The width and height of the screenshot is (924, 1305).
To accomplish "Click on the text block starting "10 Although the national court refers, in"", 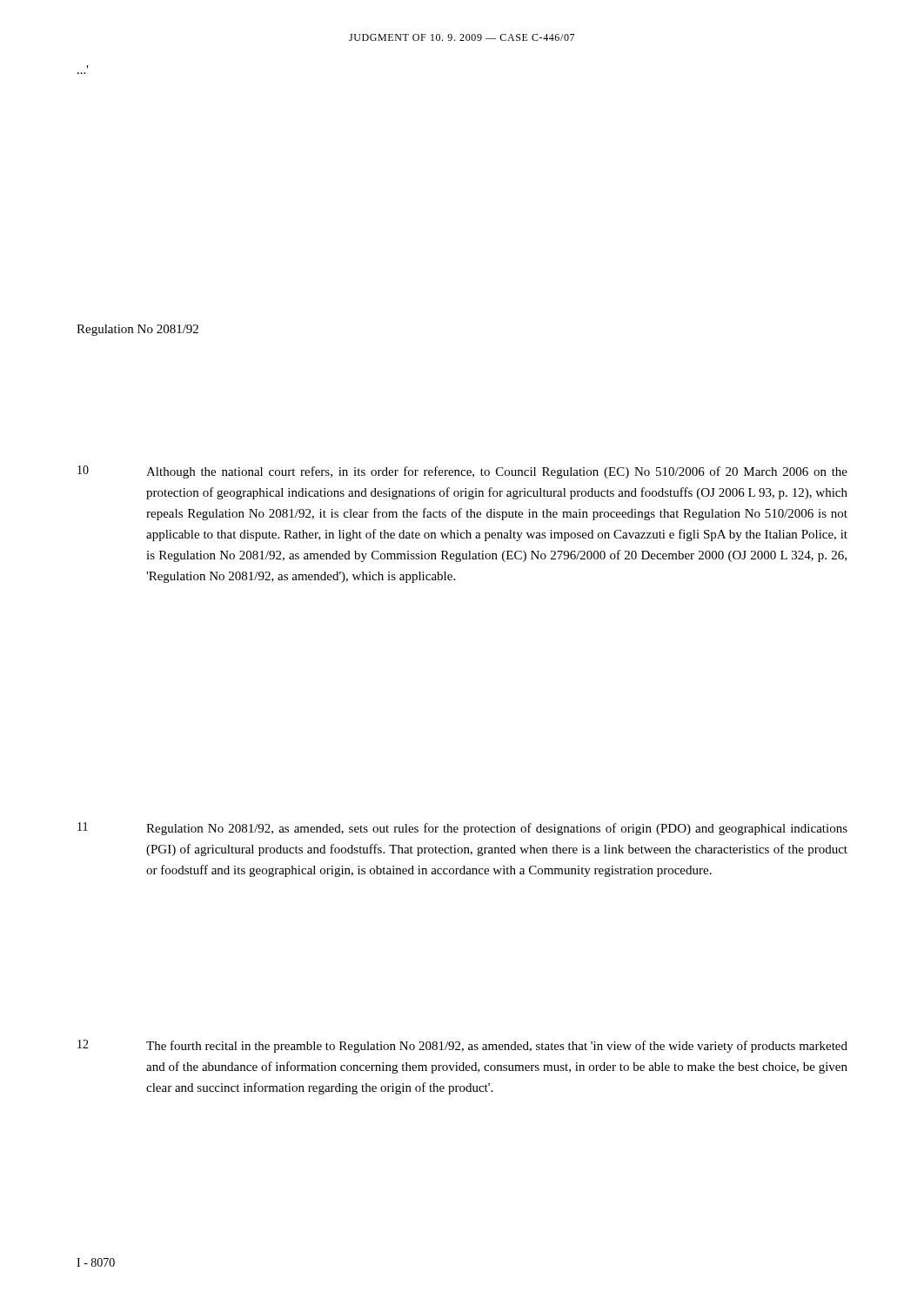I will click(462, 524).
